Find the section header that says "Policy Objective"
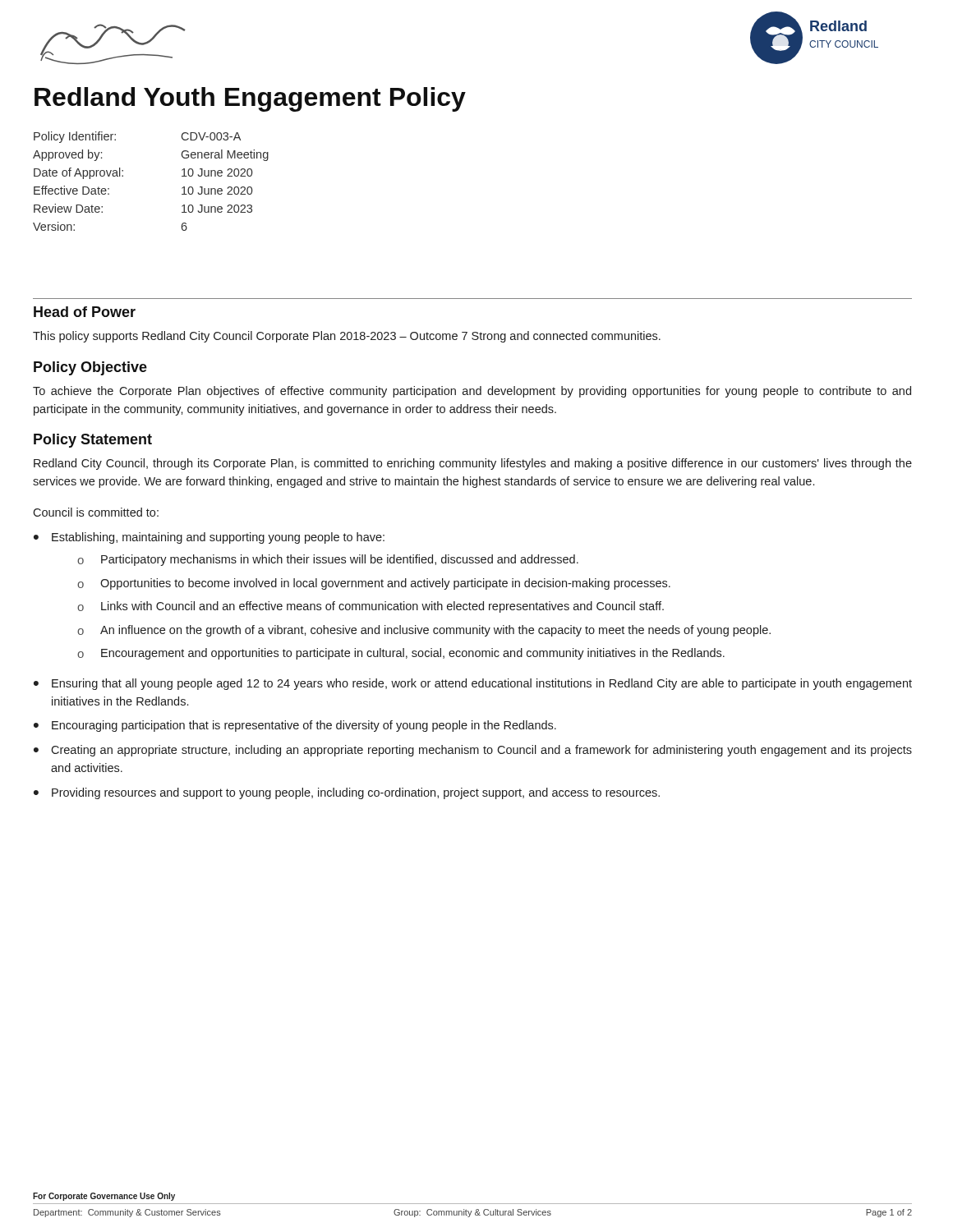The height and width of the screenshot is (1232, 953). (90, 368)
